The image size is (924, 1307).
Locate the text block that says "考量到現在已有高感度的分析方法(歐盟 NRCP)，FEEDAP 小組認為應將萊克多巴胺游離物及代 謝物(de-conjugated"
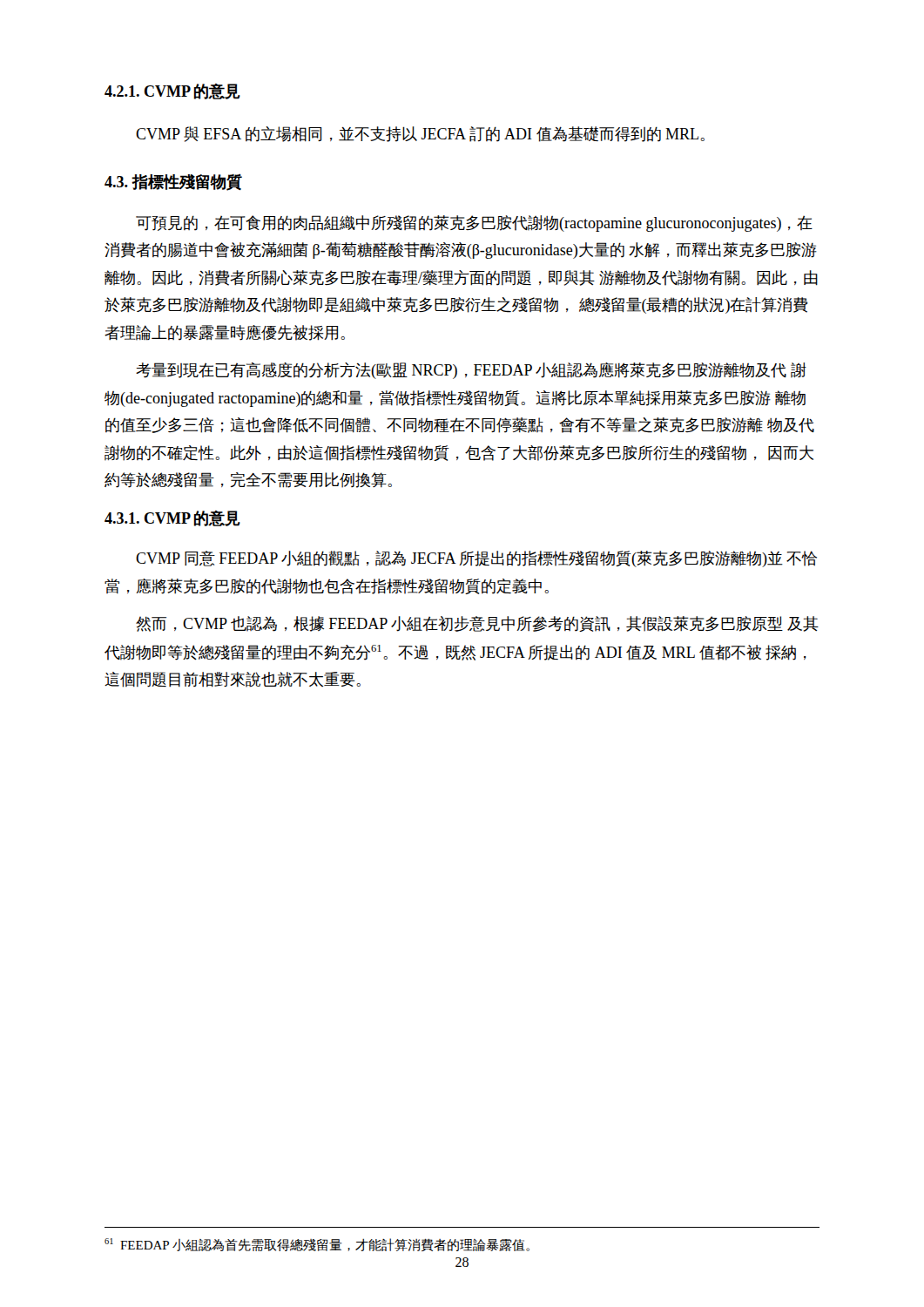459,425
